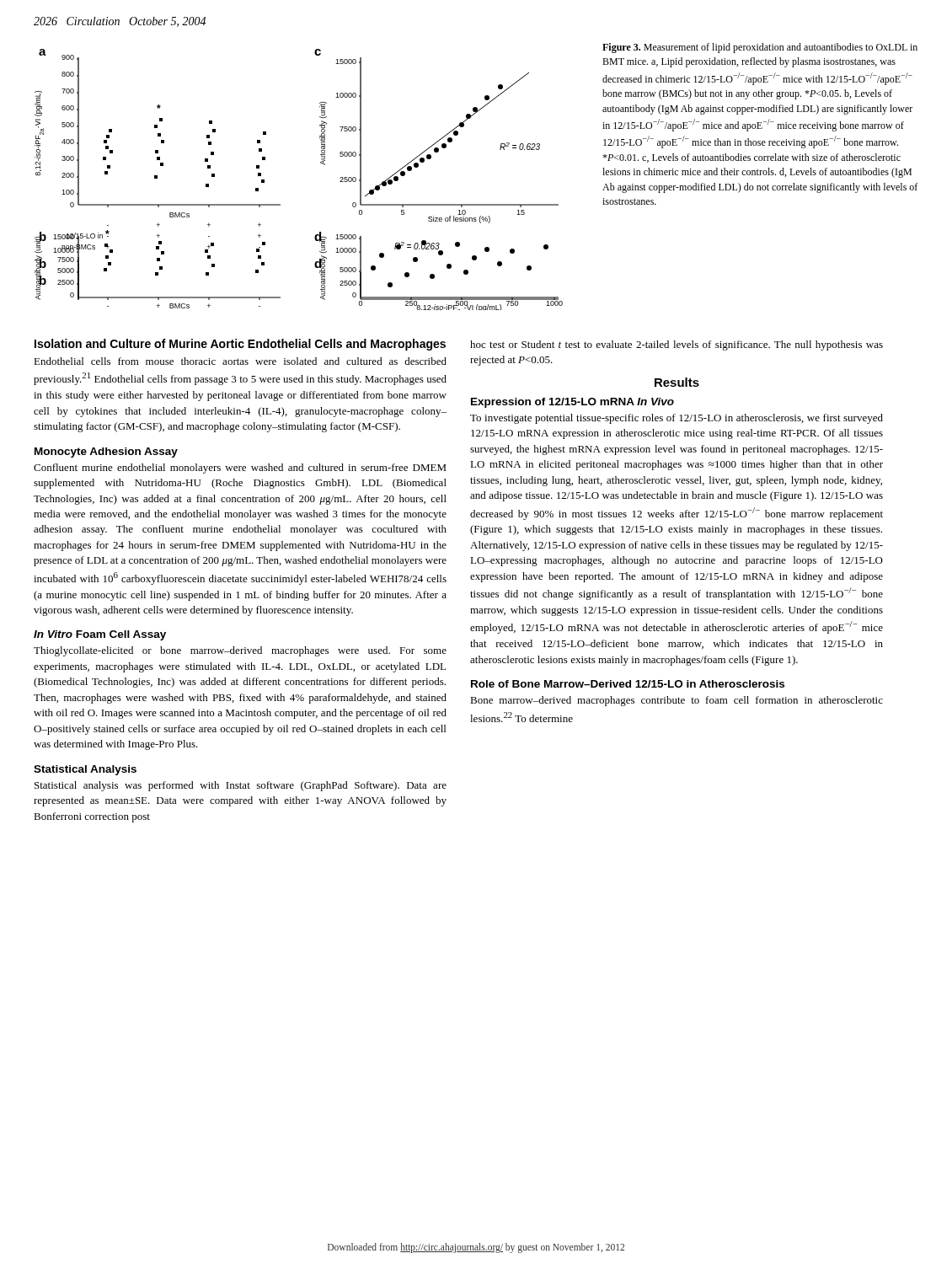Point to the section header beginning "Role of Bone Marrow–Derived 12/15-LO"
The height and width of the screenshot is (1264, 952).
point(628,684)
